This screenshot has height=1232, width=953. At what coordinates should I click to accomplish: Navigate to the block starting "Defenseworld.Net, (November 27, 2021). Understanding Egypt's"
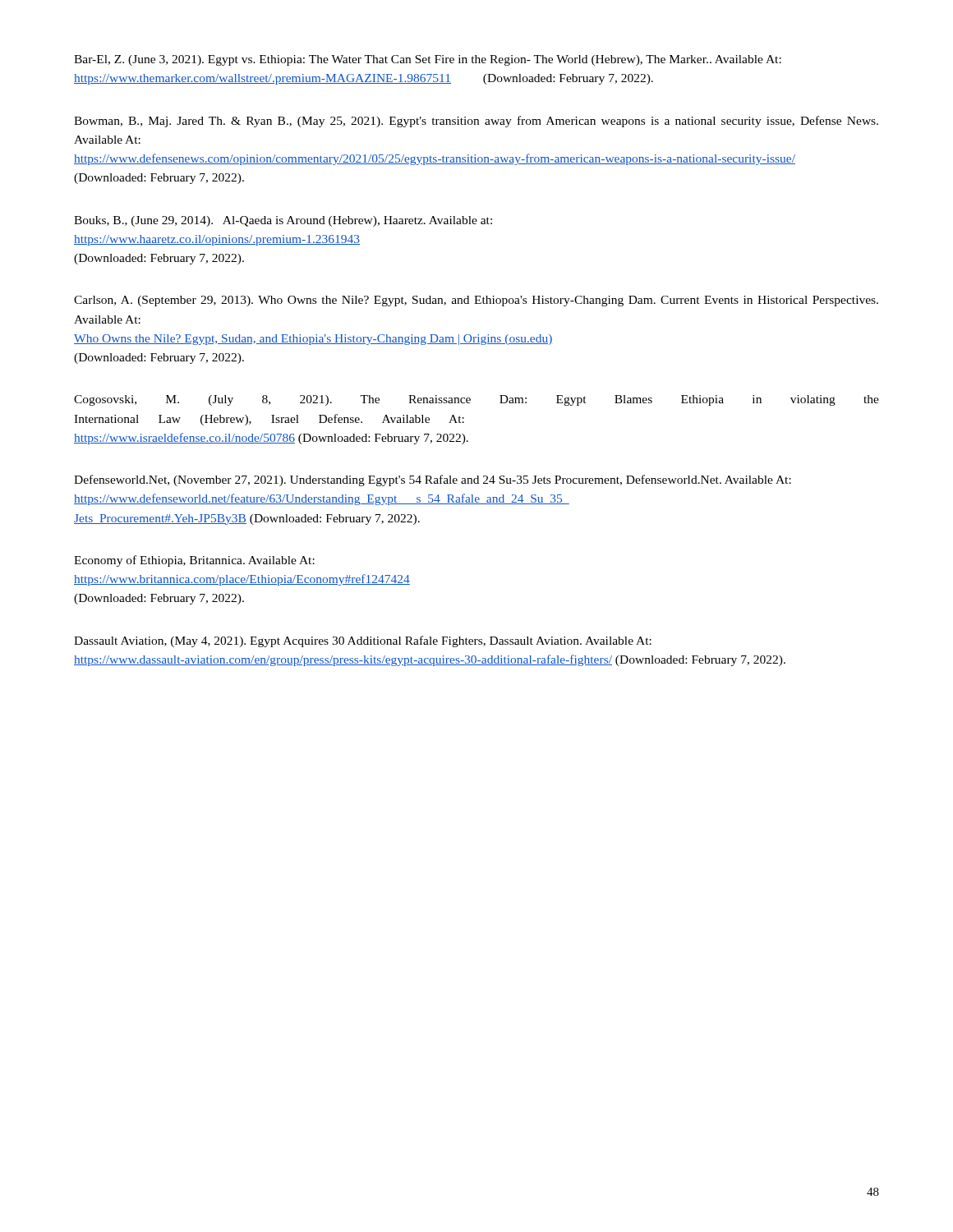[x=433, y=498]
